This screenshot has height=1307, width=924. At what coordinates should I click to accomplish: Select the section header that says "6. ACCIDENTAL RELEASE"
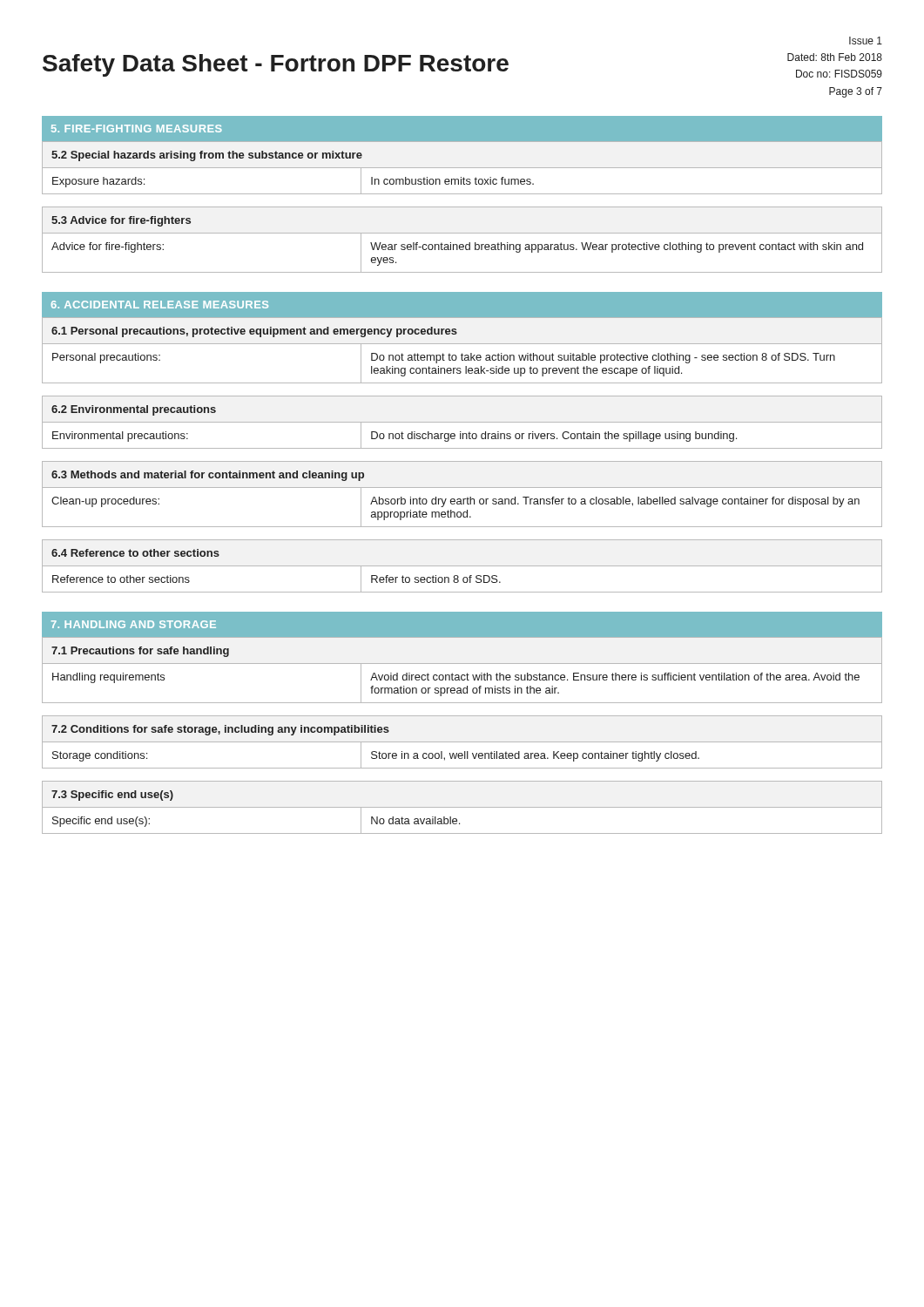point(160,304)
